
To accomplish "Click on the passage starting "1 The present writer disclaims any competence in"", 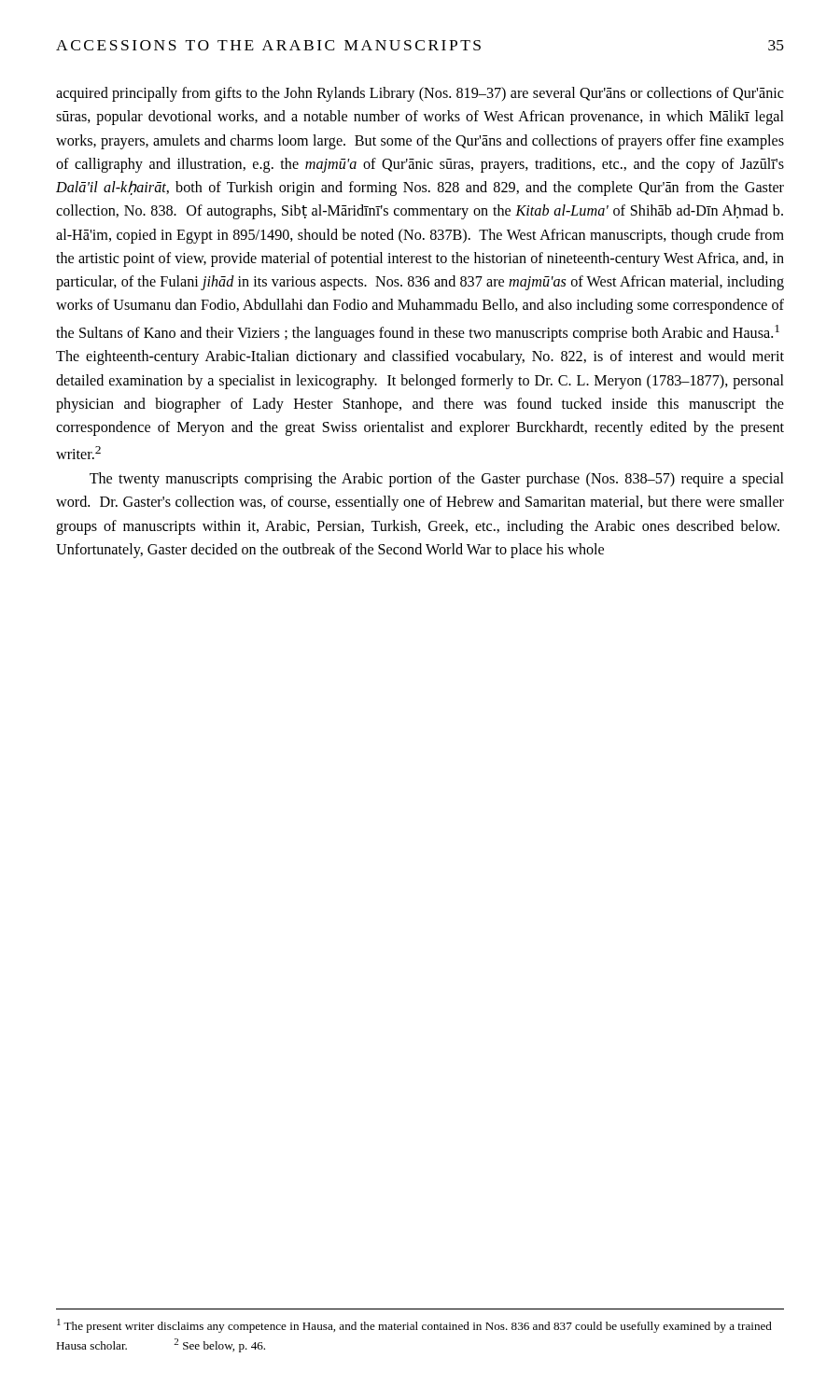I will point(420,1335).
